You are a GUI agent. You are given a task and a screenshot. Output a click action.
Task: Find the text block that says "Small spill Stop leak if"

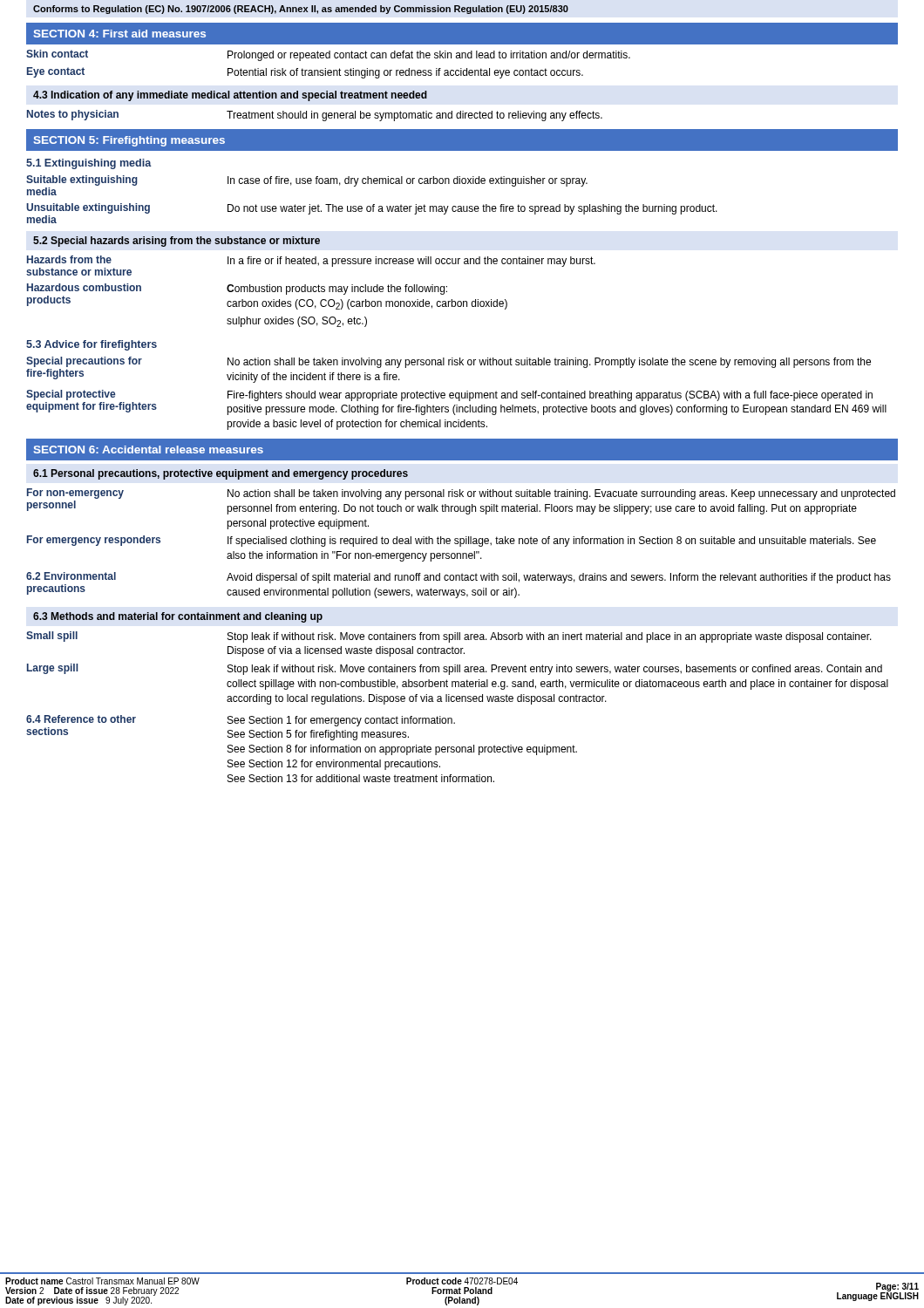(x=462, y=644)
